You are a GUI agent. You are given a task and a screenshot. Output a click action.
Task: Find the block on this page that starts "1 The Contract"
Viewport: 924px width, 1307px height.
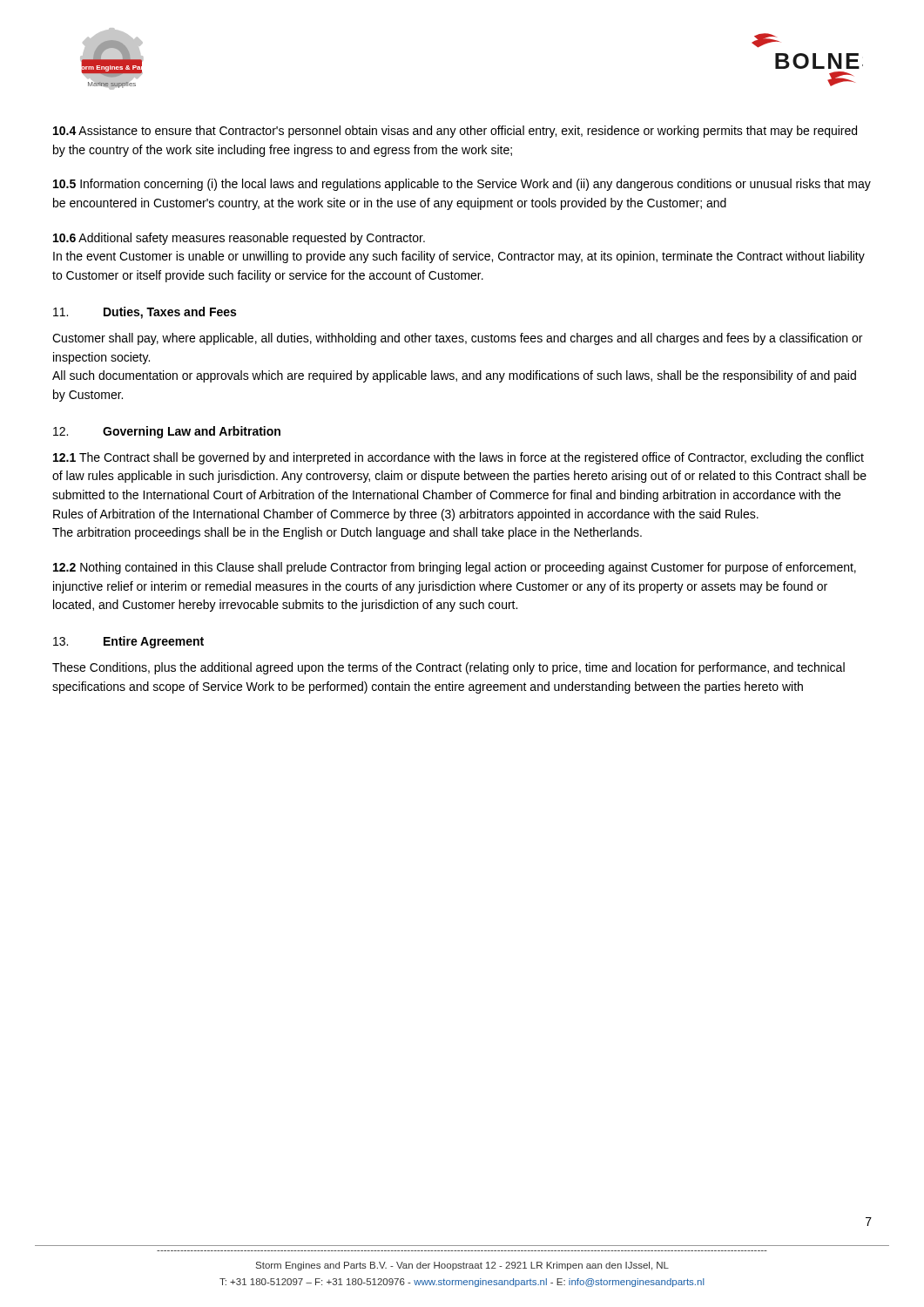(x=462, y=496)
